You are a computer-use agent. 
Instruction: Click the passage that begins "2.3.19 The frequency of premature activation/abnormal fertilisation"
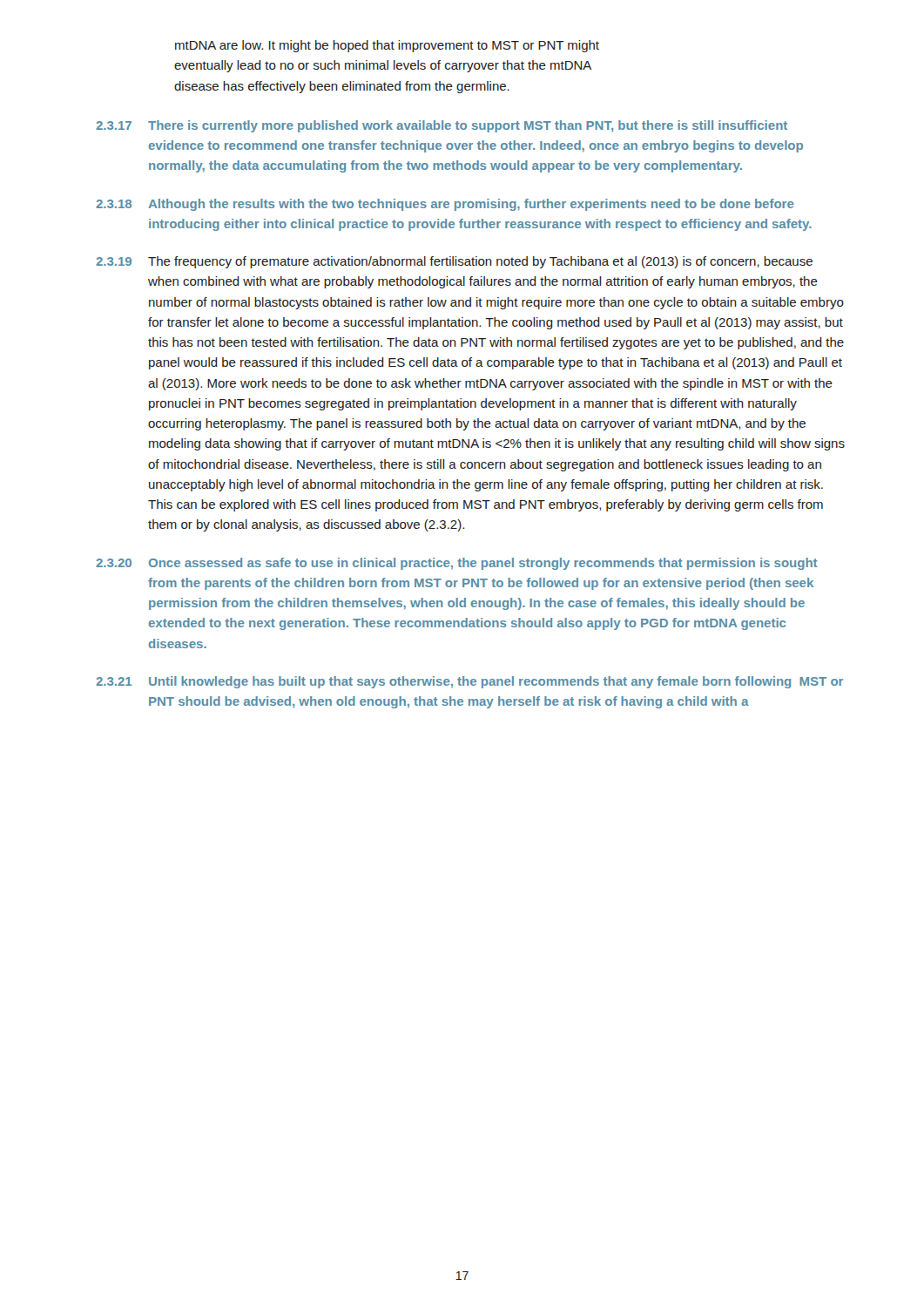[471, 393]
